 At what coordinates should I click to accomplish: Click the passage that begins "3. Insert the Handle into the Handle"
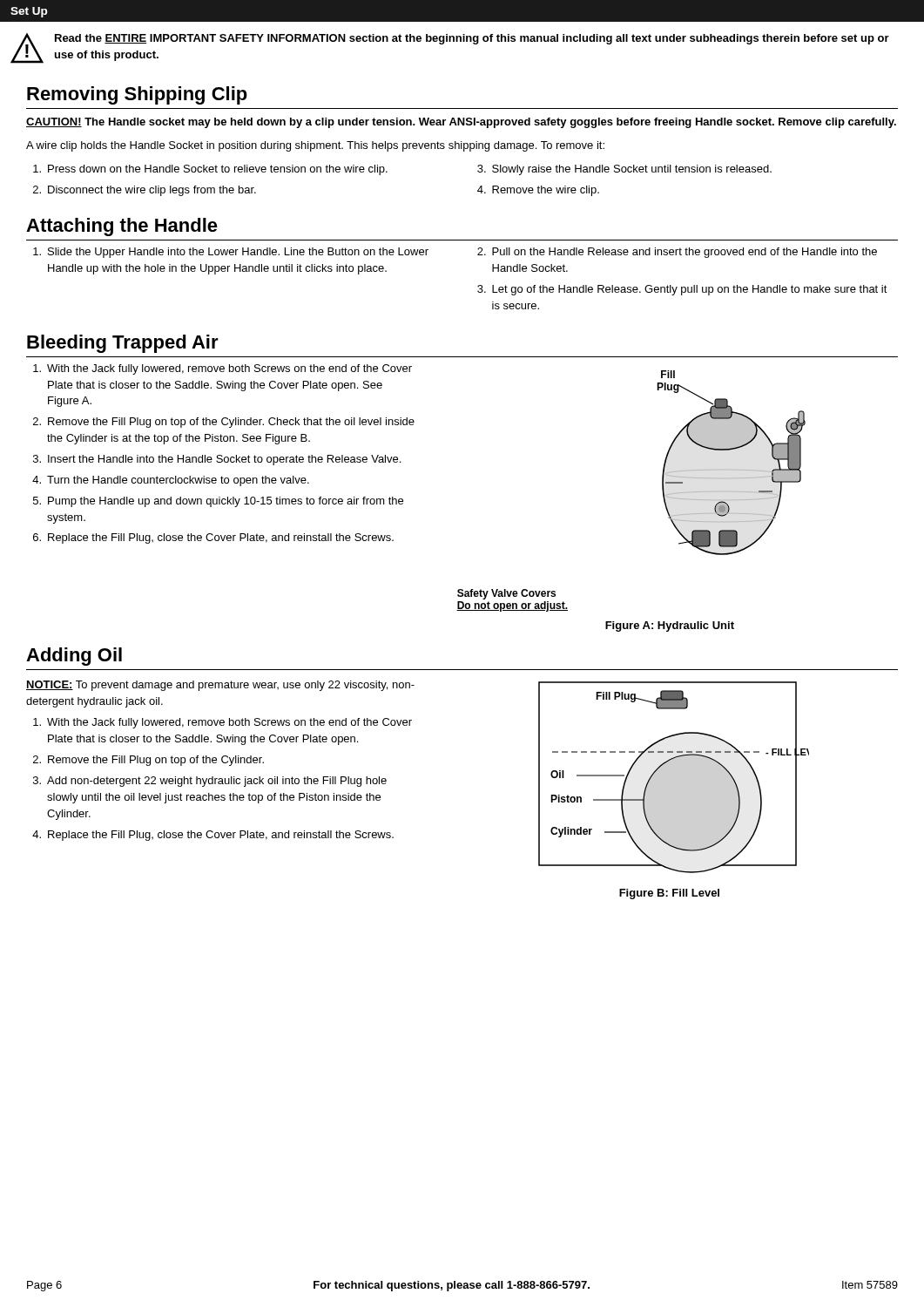(x=221, y=460)
